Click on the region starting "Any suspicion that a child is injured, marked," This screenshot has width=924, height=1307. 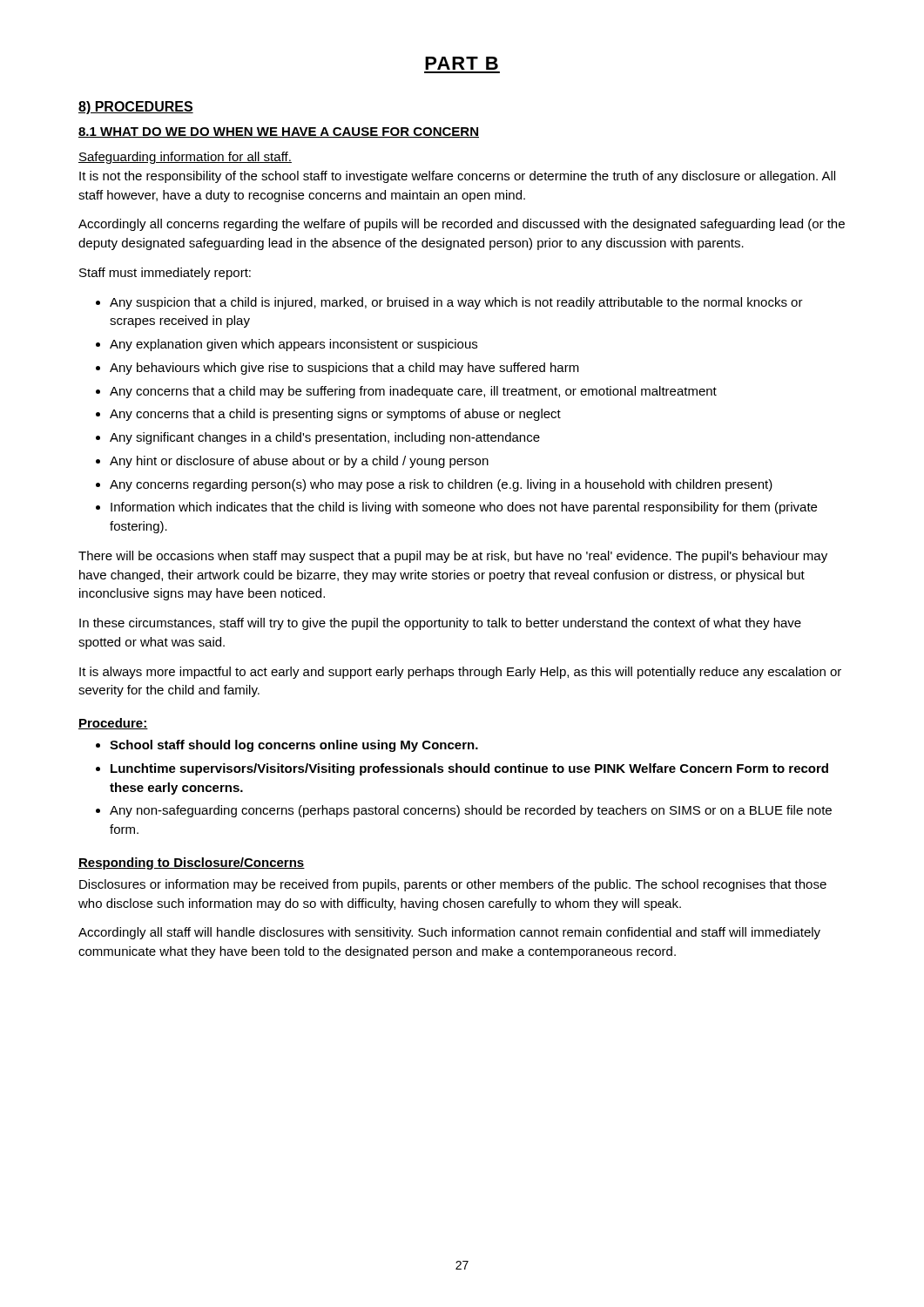pos(456,311)
